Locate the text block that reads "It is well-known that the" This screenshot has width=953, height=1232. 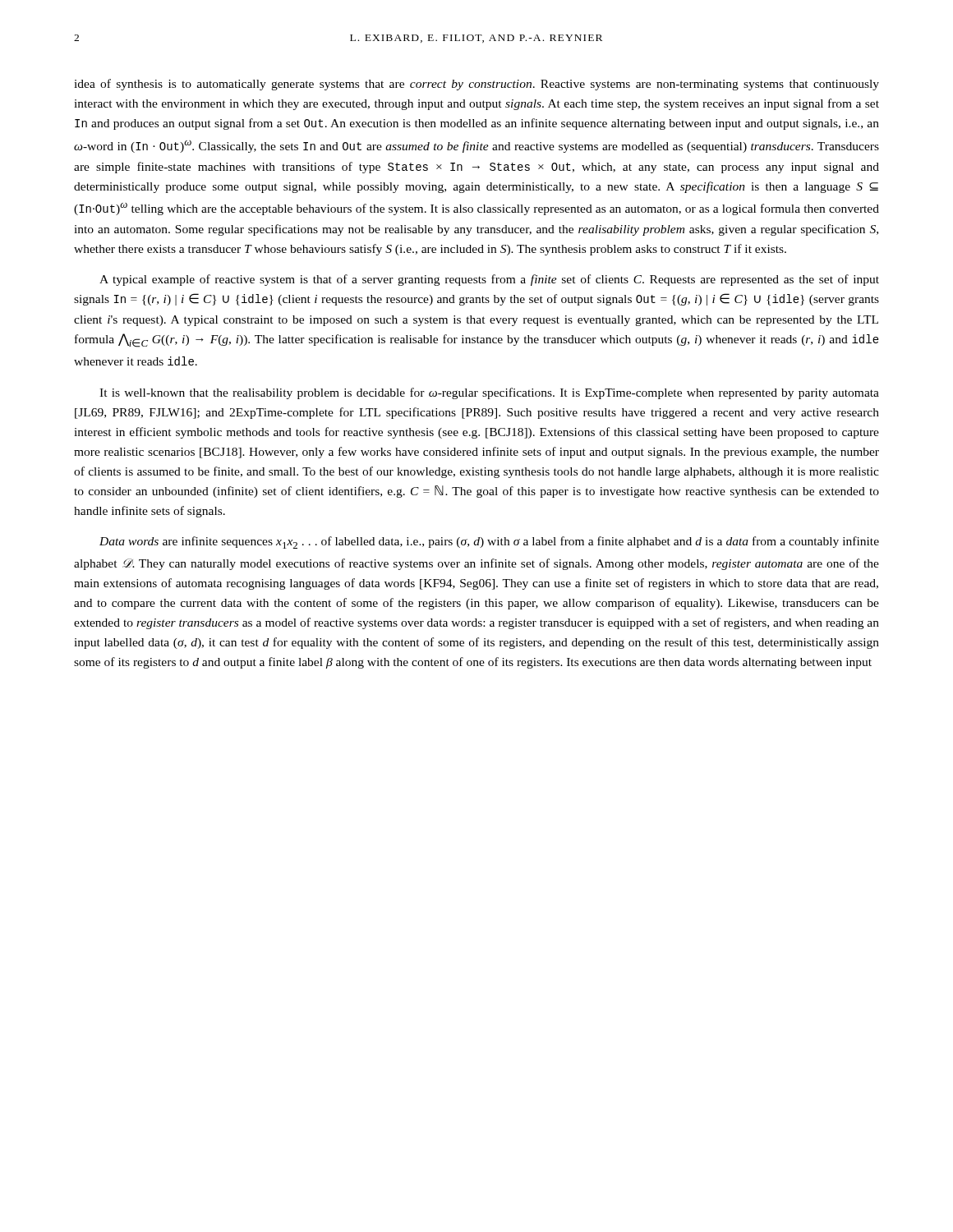tap(476, 452)
